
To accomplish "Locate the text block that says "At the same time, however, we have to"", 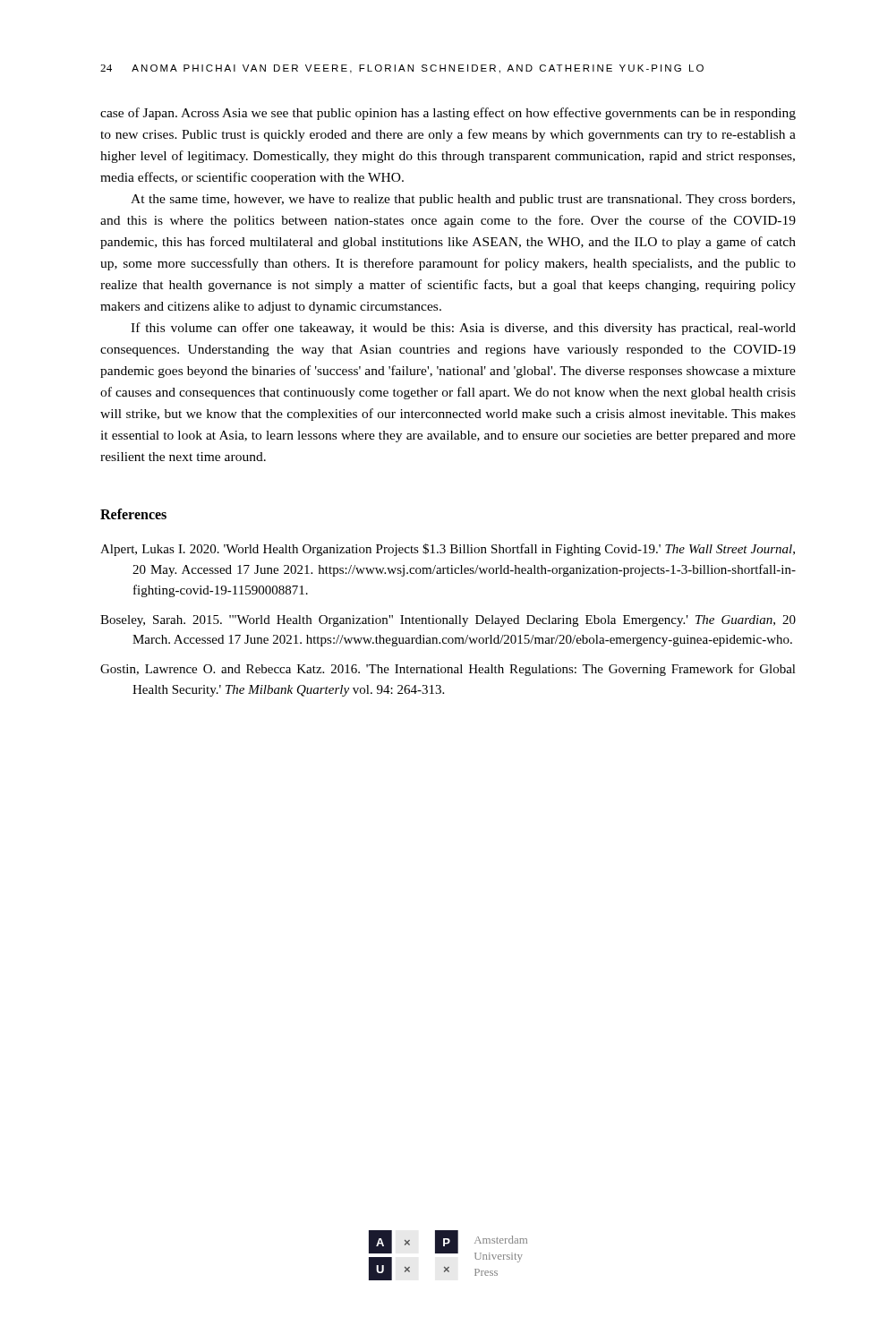I will [448, 253].
